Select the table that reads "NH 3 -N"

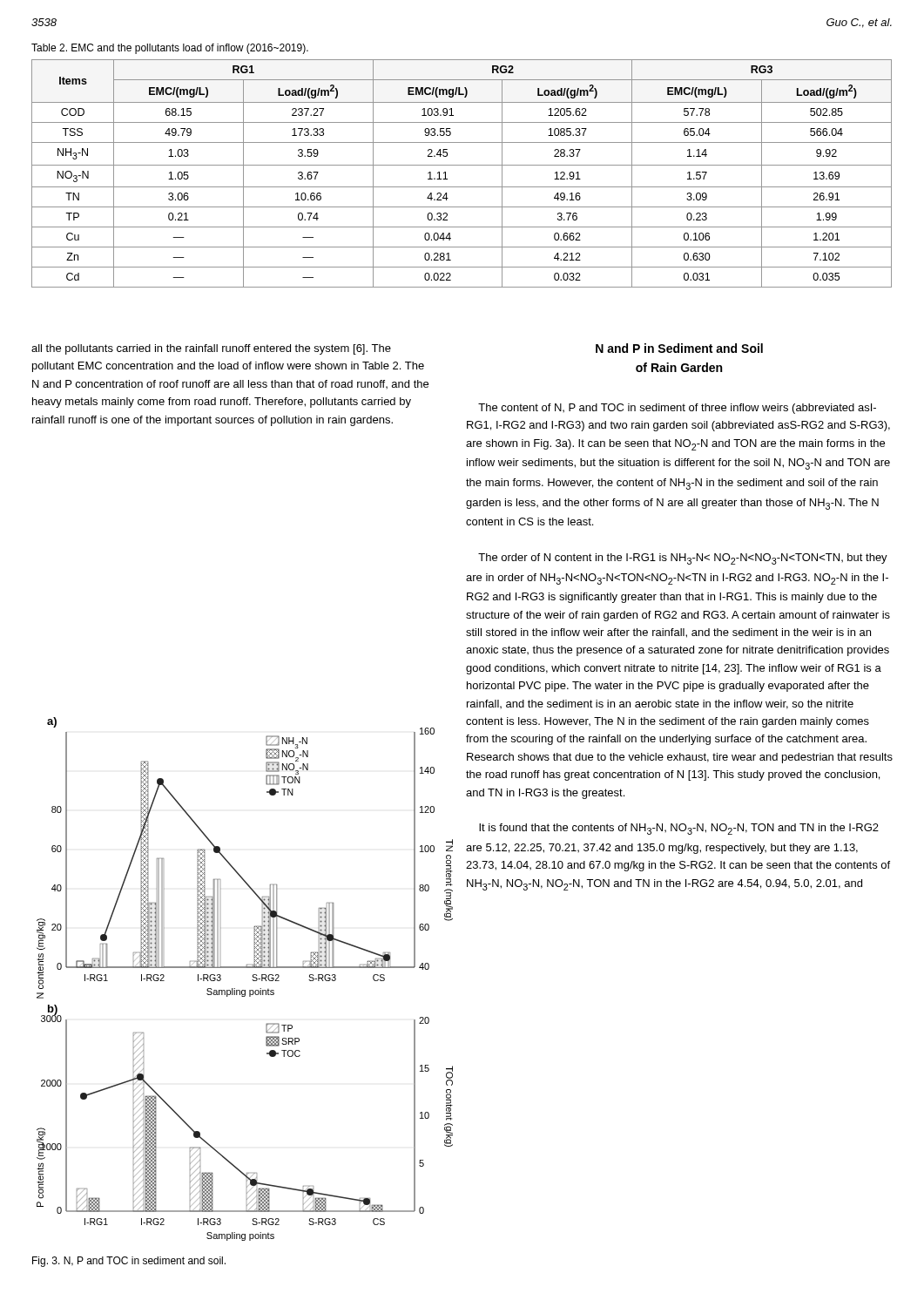click(x=462, y=173)
